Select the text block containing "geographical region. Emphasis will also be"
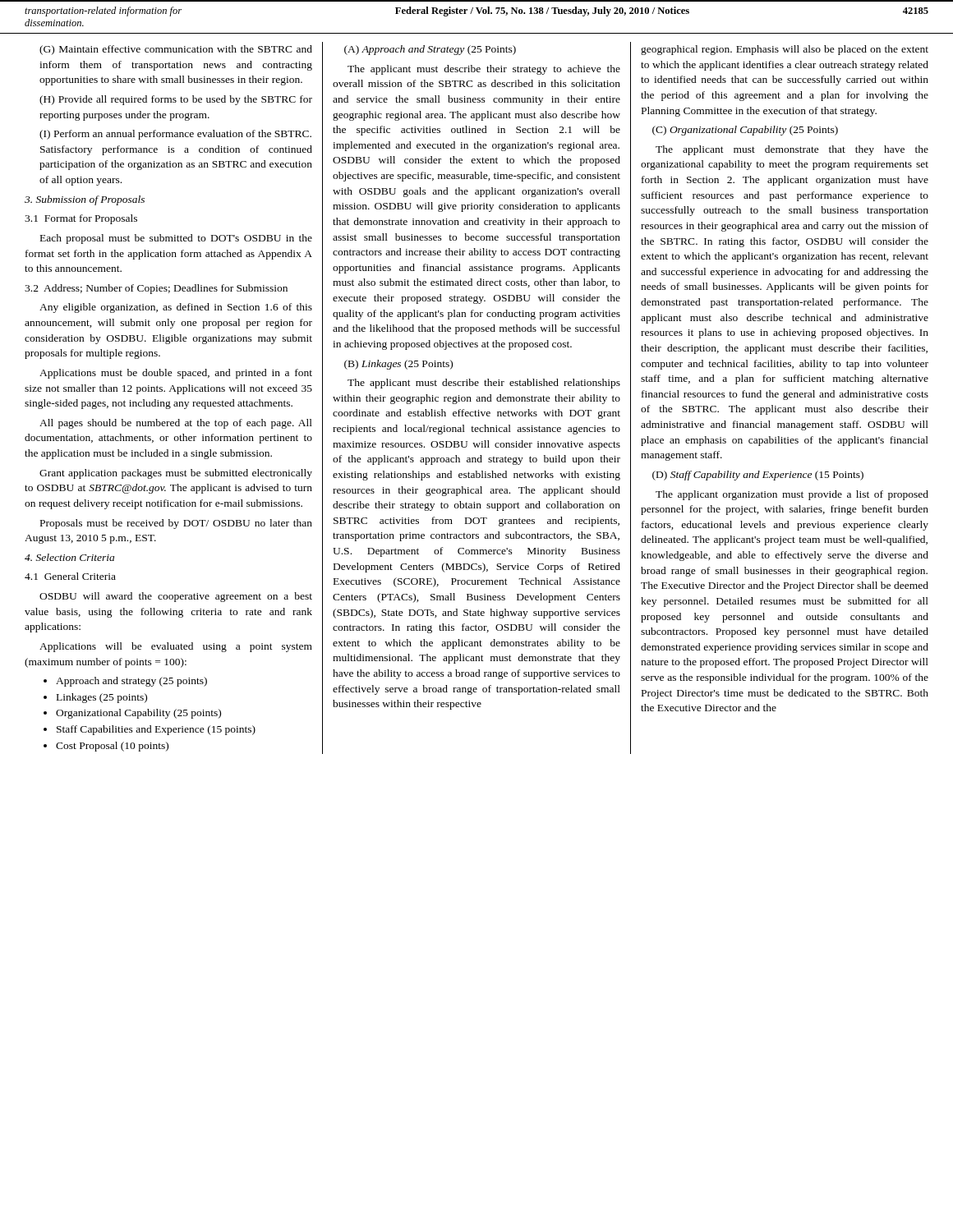The width and height of the screenshot is (953, 1232). click(785, 80)
